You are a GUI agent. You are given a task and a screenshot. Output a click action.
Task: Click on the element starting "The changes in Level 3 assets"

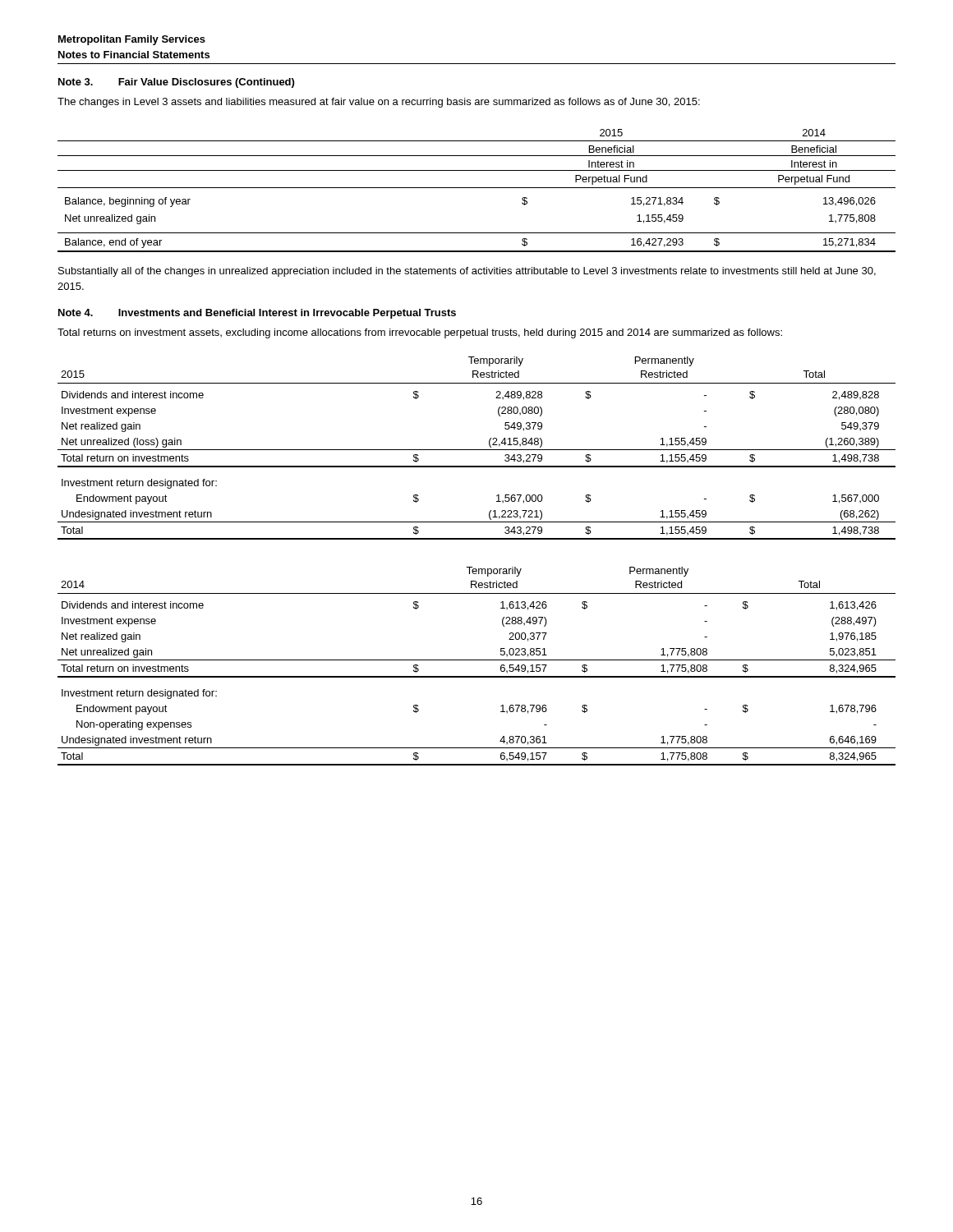pyautogui.click(x=379, y=101)
